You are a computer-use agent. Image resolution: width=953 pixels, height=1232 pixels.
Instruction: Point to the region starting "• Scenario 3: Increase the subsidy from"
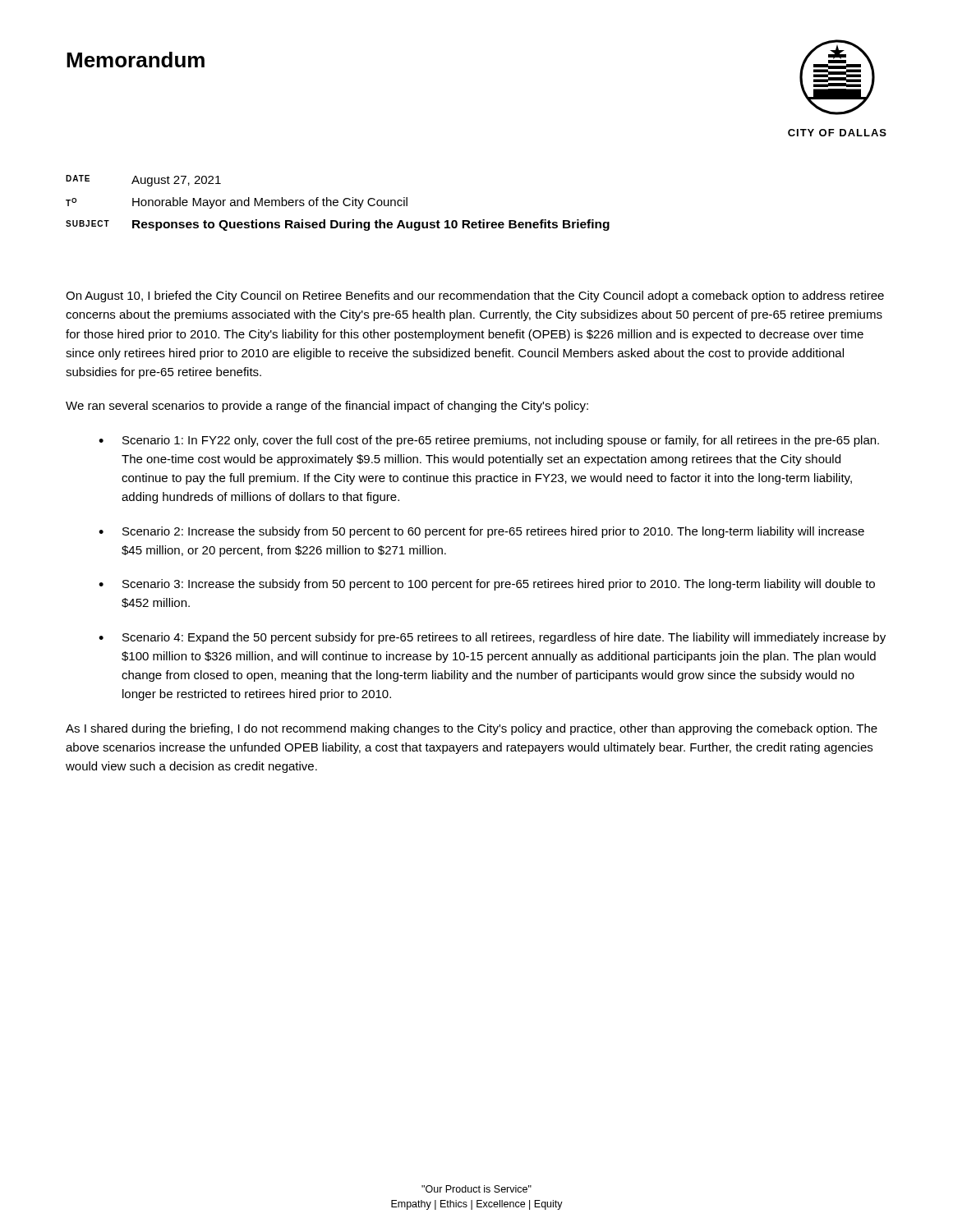click(x=493, y=593)
